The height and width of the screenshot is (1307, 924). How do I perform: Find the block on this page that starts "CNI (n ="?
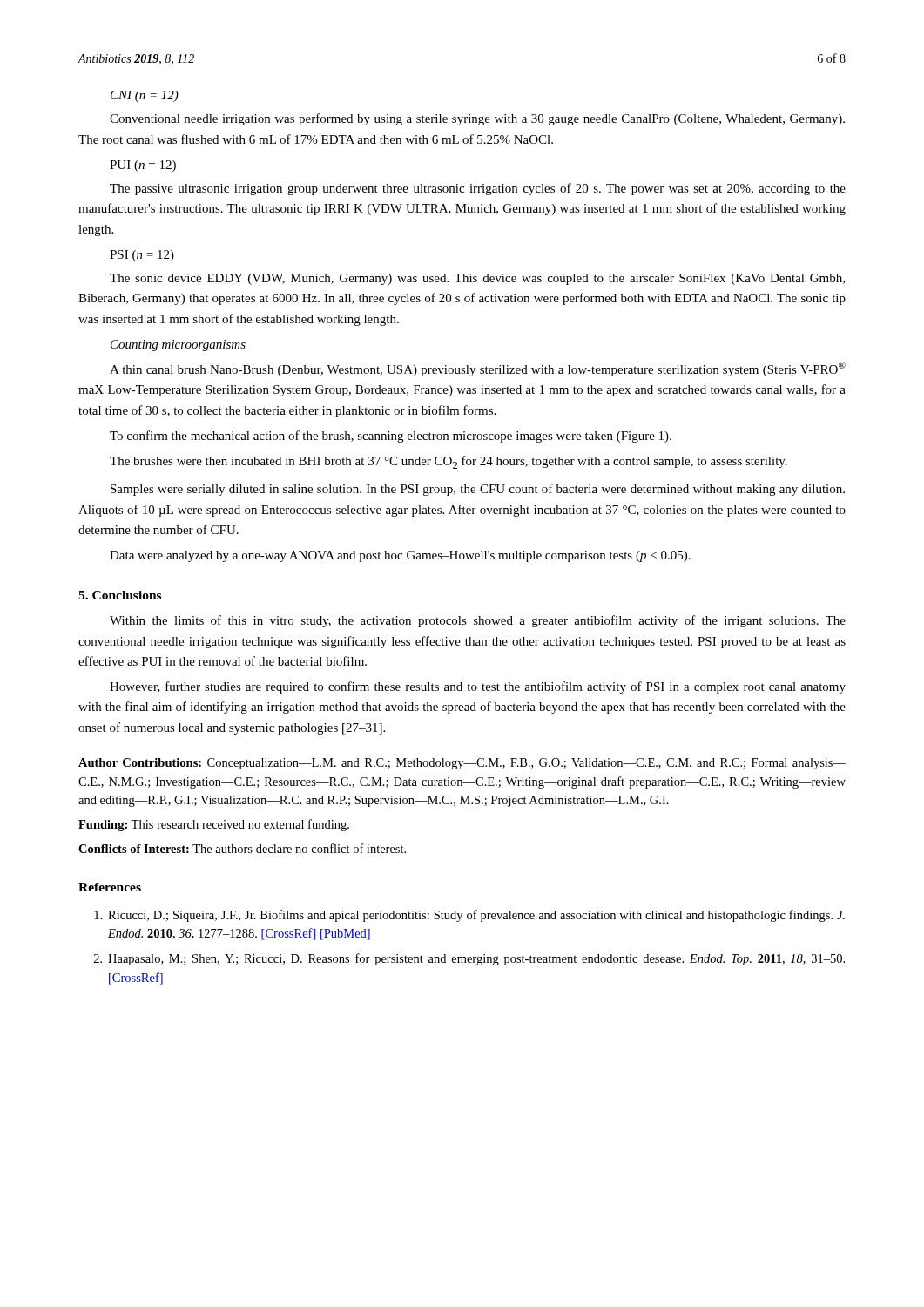click(x=145, y=96)
